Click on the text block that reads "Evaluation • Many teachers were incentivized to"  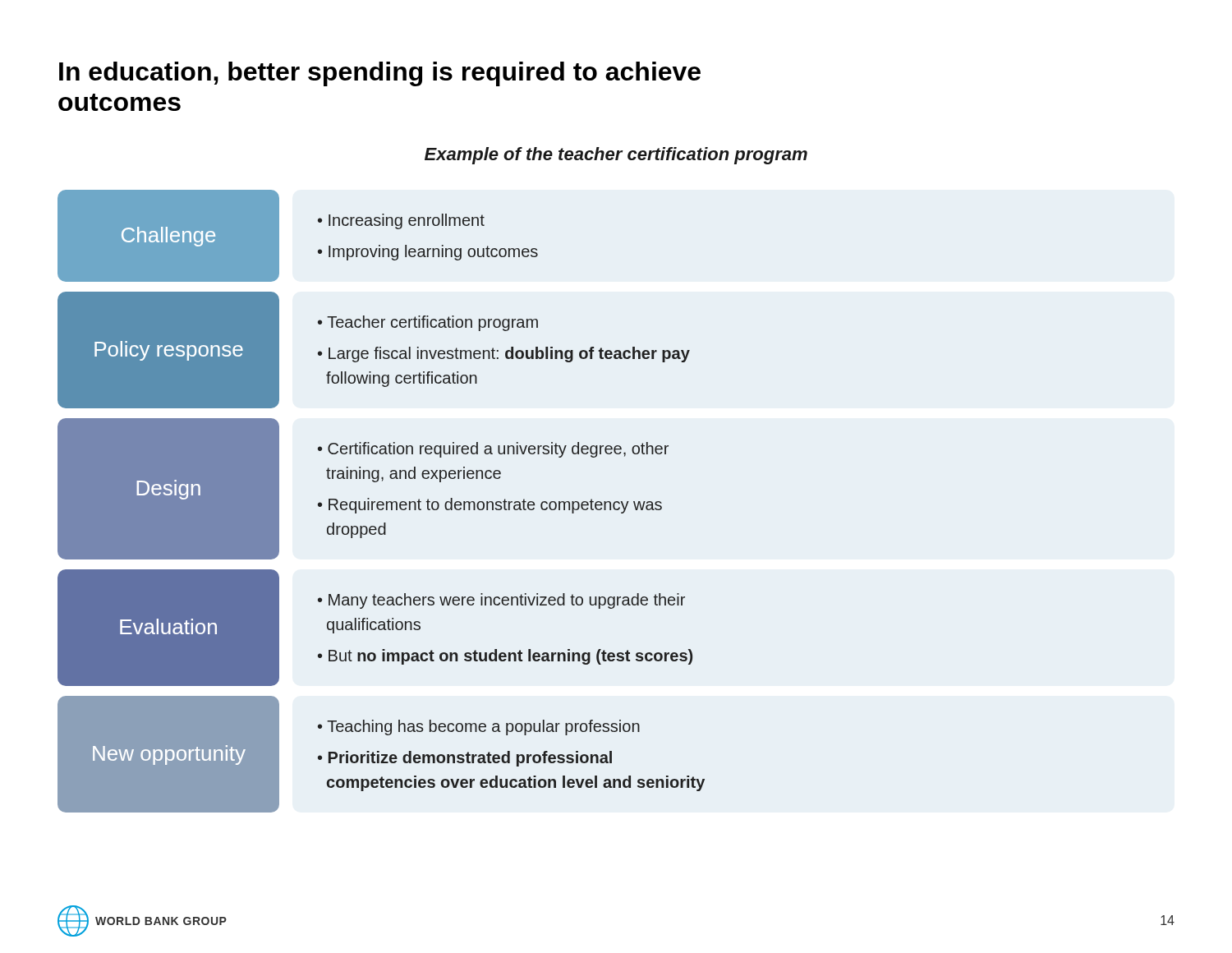(x=616, y=628)
